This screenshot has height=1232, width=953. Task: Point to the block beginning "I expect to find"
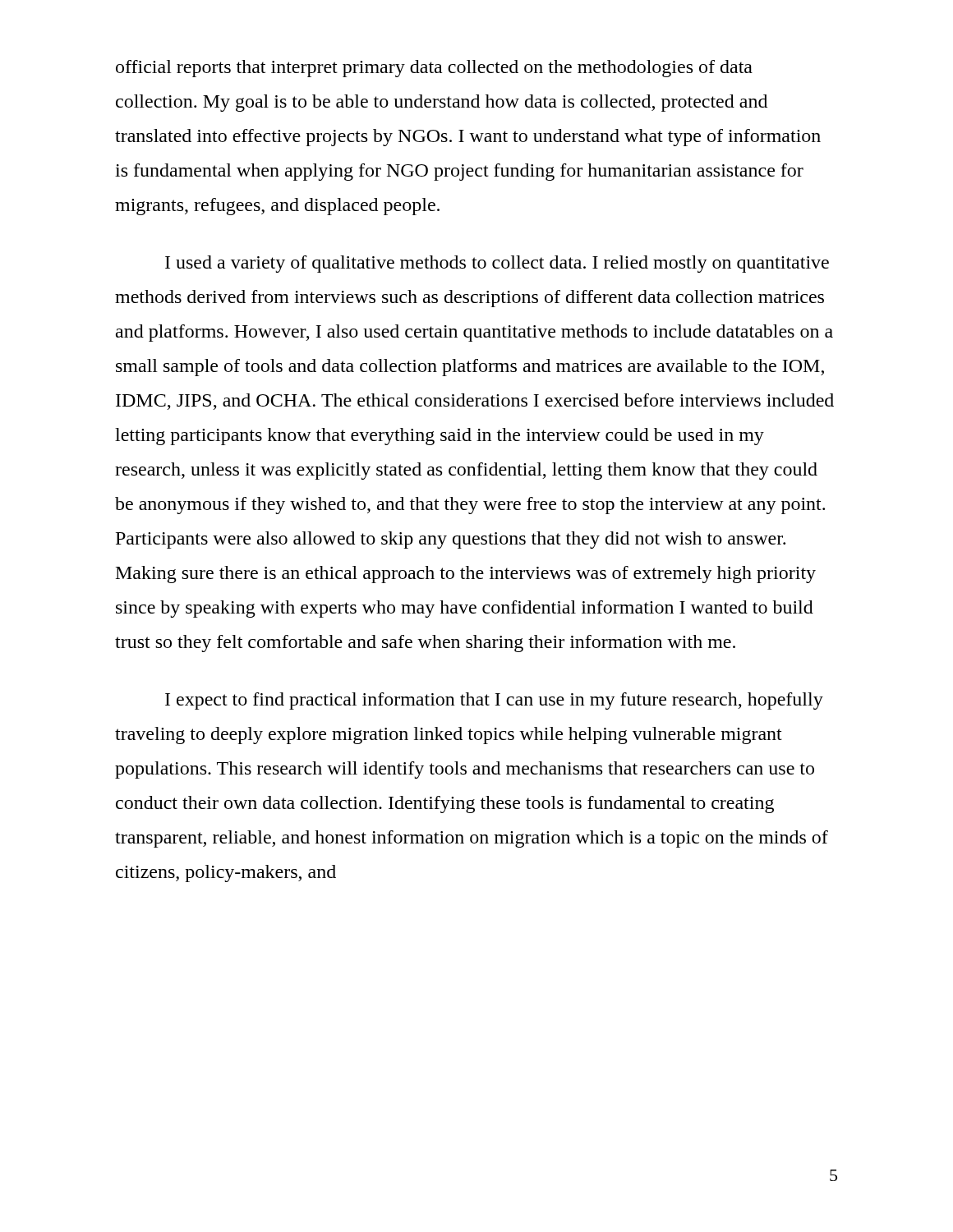[471, 785]
